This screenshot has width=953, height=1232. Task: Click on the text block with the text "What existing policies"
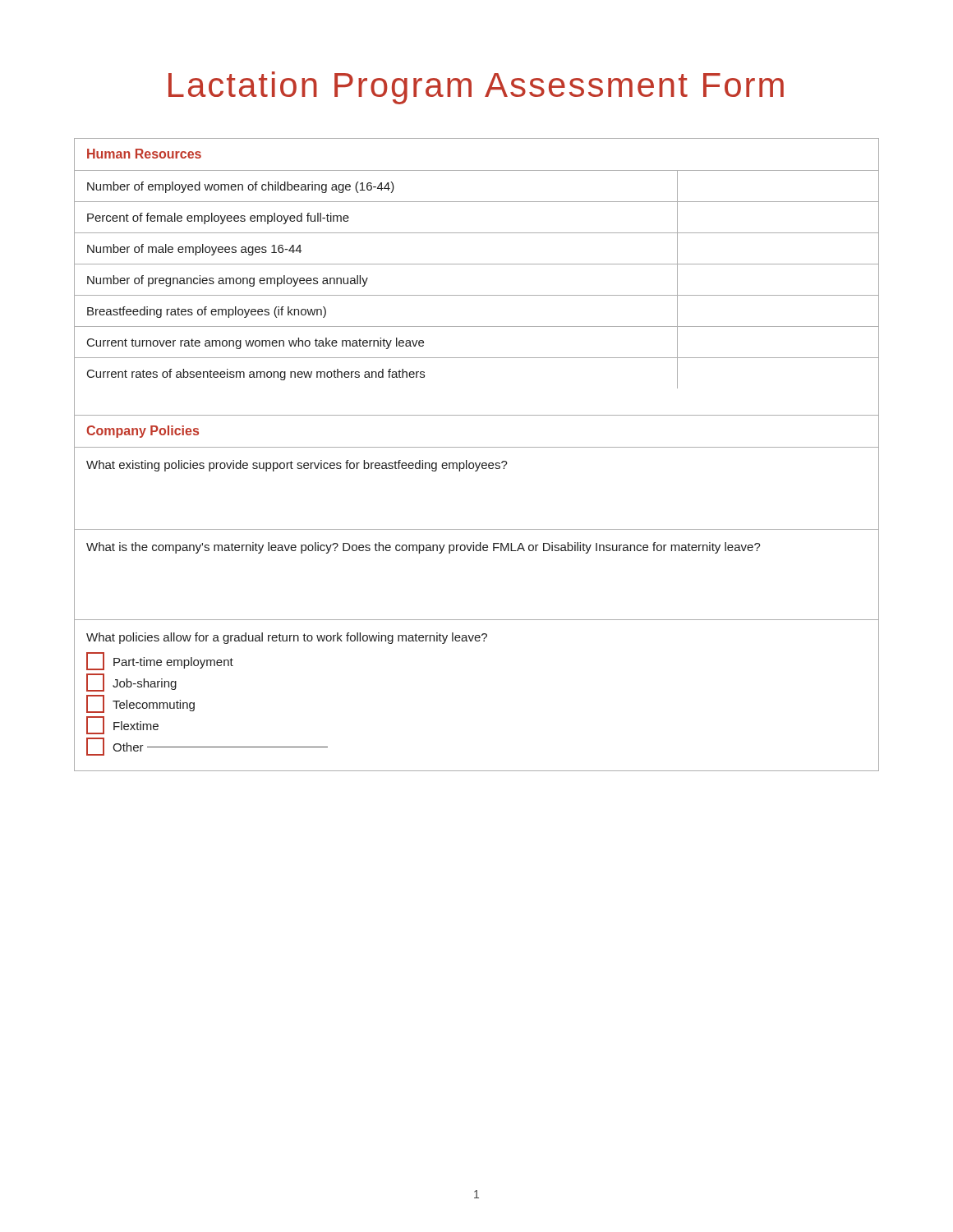pyautogui.click(x=297, y=464)
